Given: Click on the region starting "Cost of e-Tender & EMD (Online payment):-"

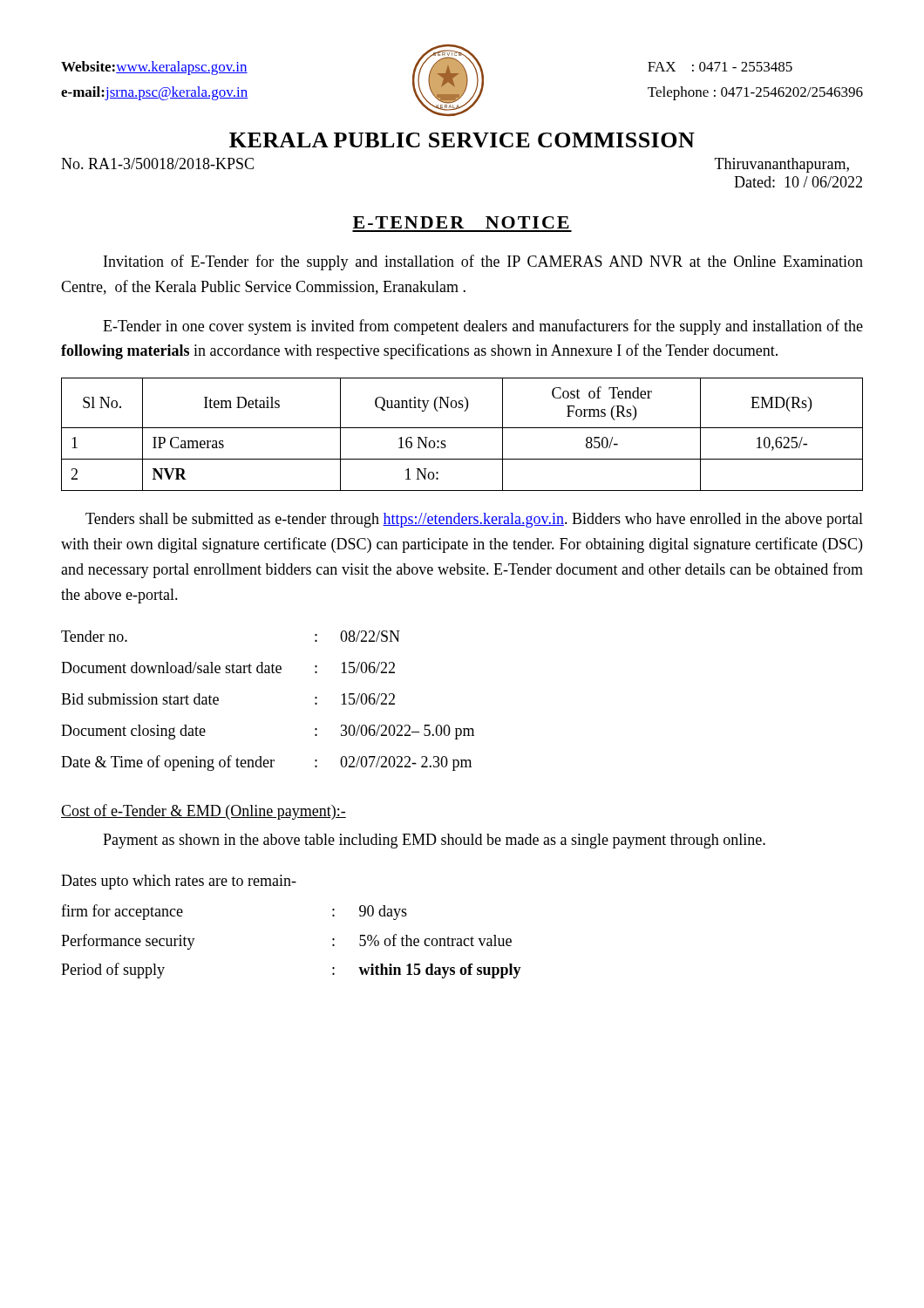Looking at the screenshot, I should tap(203, 812).
